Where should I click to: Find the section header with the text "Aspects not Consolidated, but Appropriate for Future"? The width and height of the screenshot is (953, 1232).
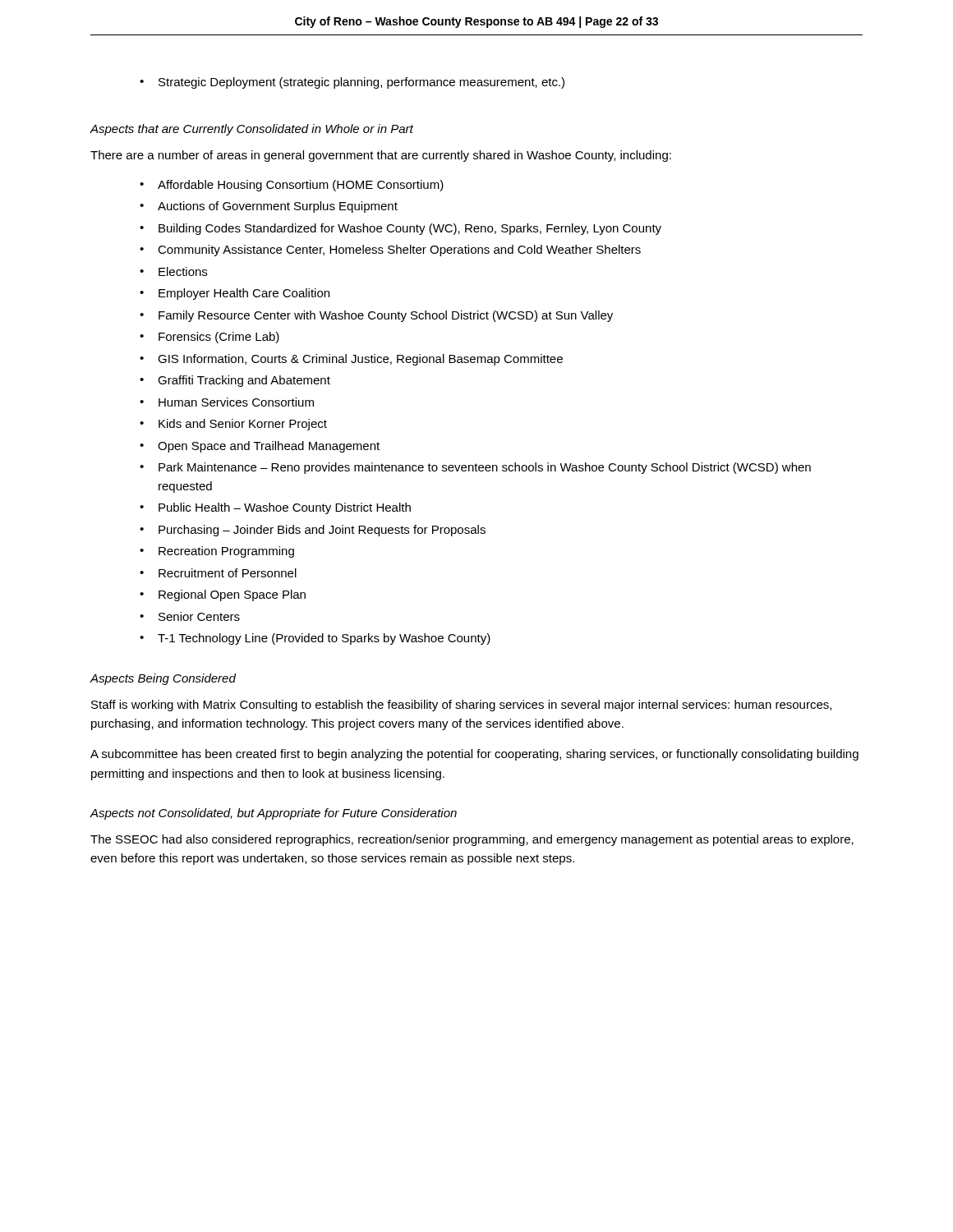(x=274, y=813)
